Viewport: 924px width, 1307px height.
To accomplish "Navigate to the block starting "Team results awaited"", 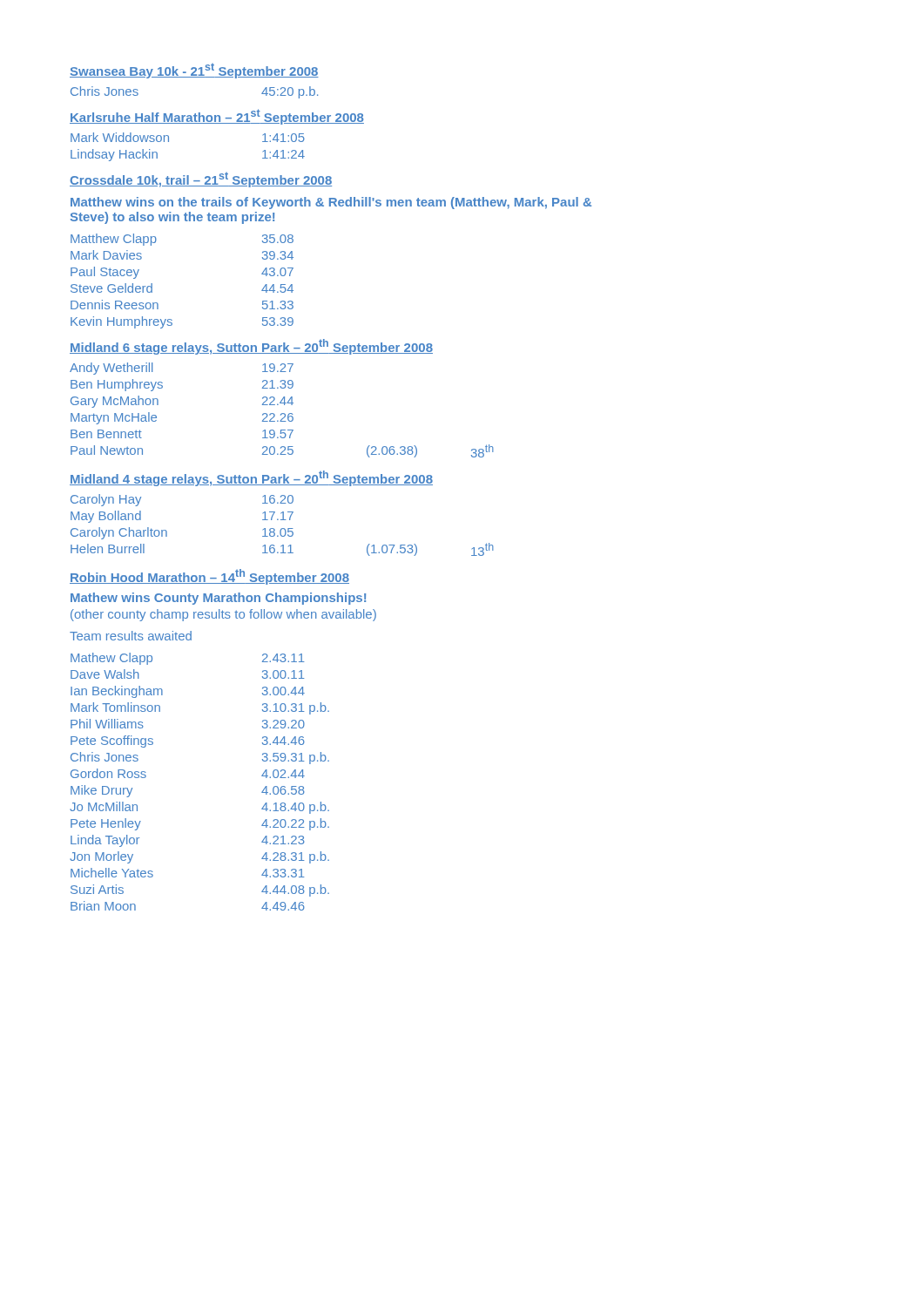I will coord(131,636).
